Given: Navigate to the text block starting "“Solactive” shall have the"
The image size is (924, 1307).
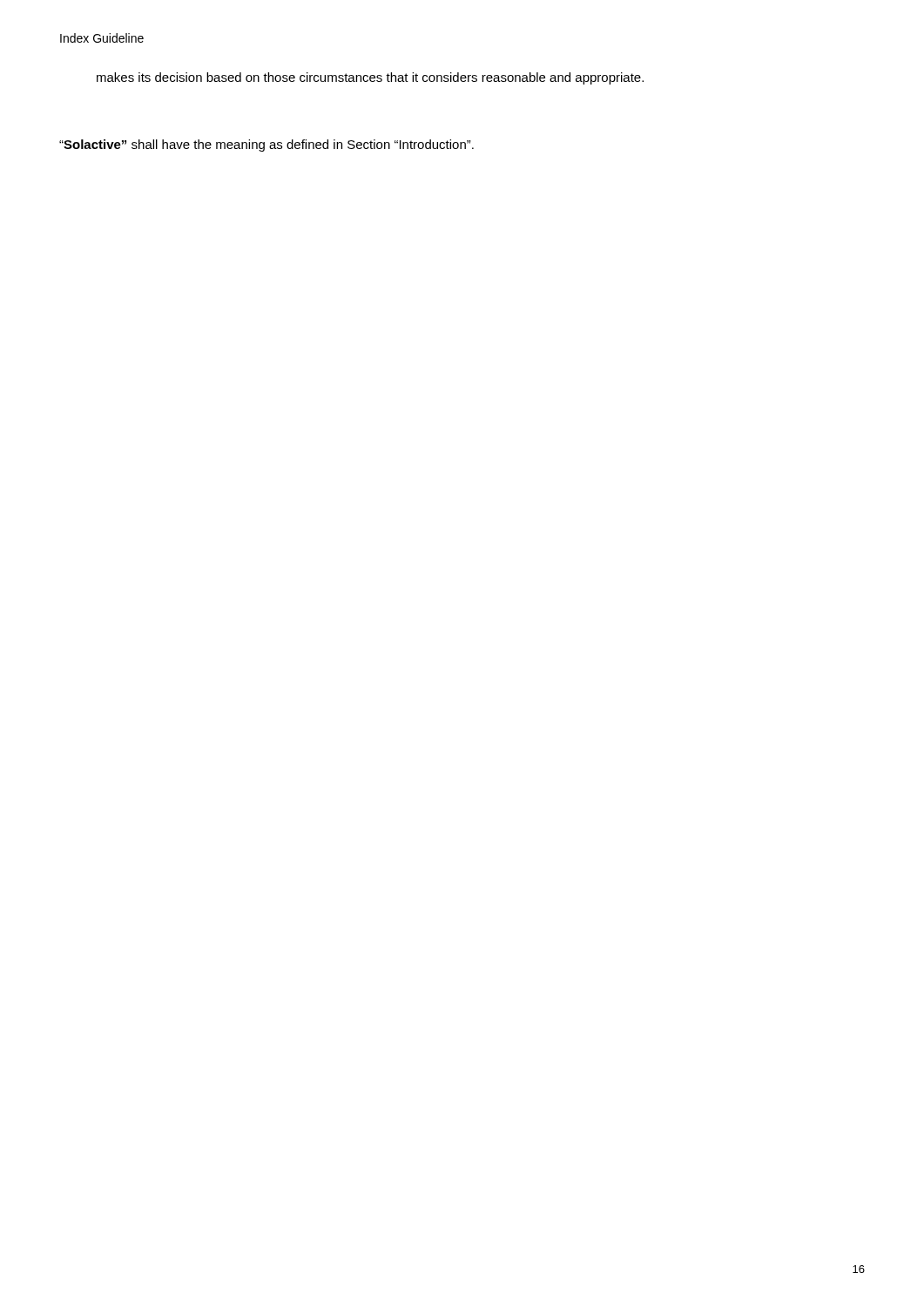Looking at the screenshot, I should coord(267,144).
